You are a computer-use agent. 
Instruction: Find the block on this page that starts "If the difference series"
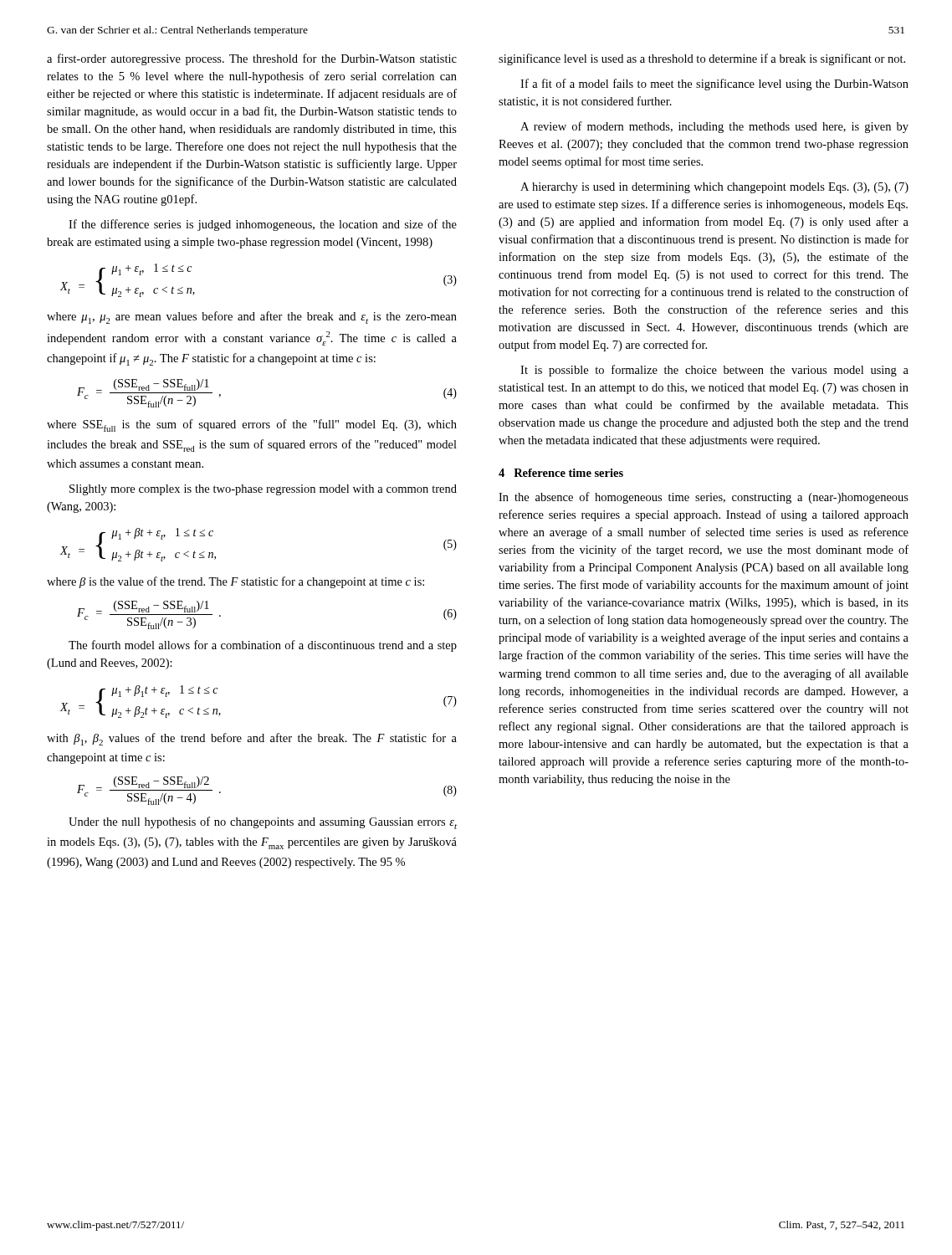point(252,234)
